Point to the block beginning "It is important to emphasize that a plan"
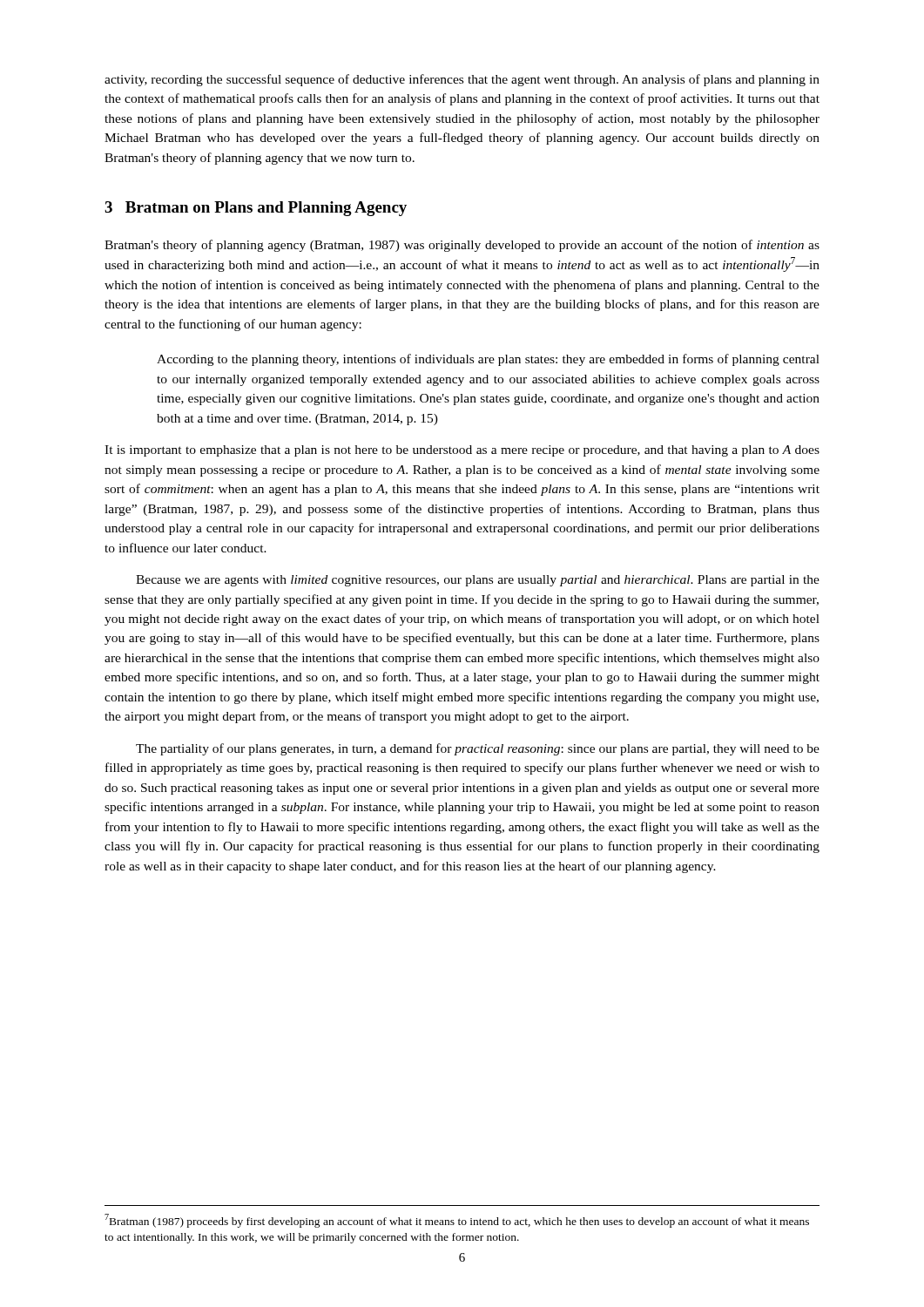Image resolution: width=924 pixels, height=1307 pixels. (462, 498)
